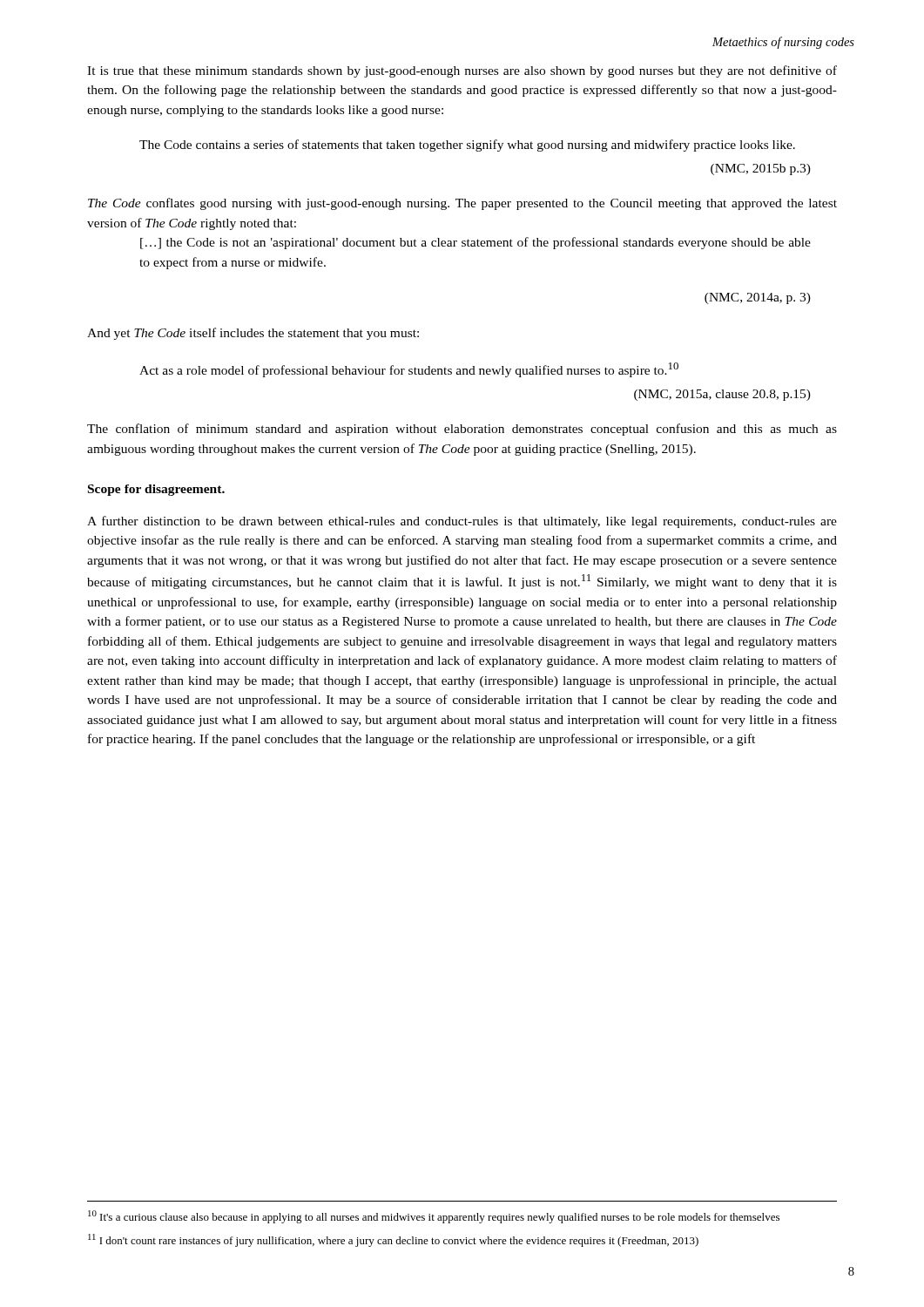Screen dimensions: 1307x924
Task: Select the text block with the text "(NMC, 2014a, p."
Action: 758,297
